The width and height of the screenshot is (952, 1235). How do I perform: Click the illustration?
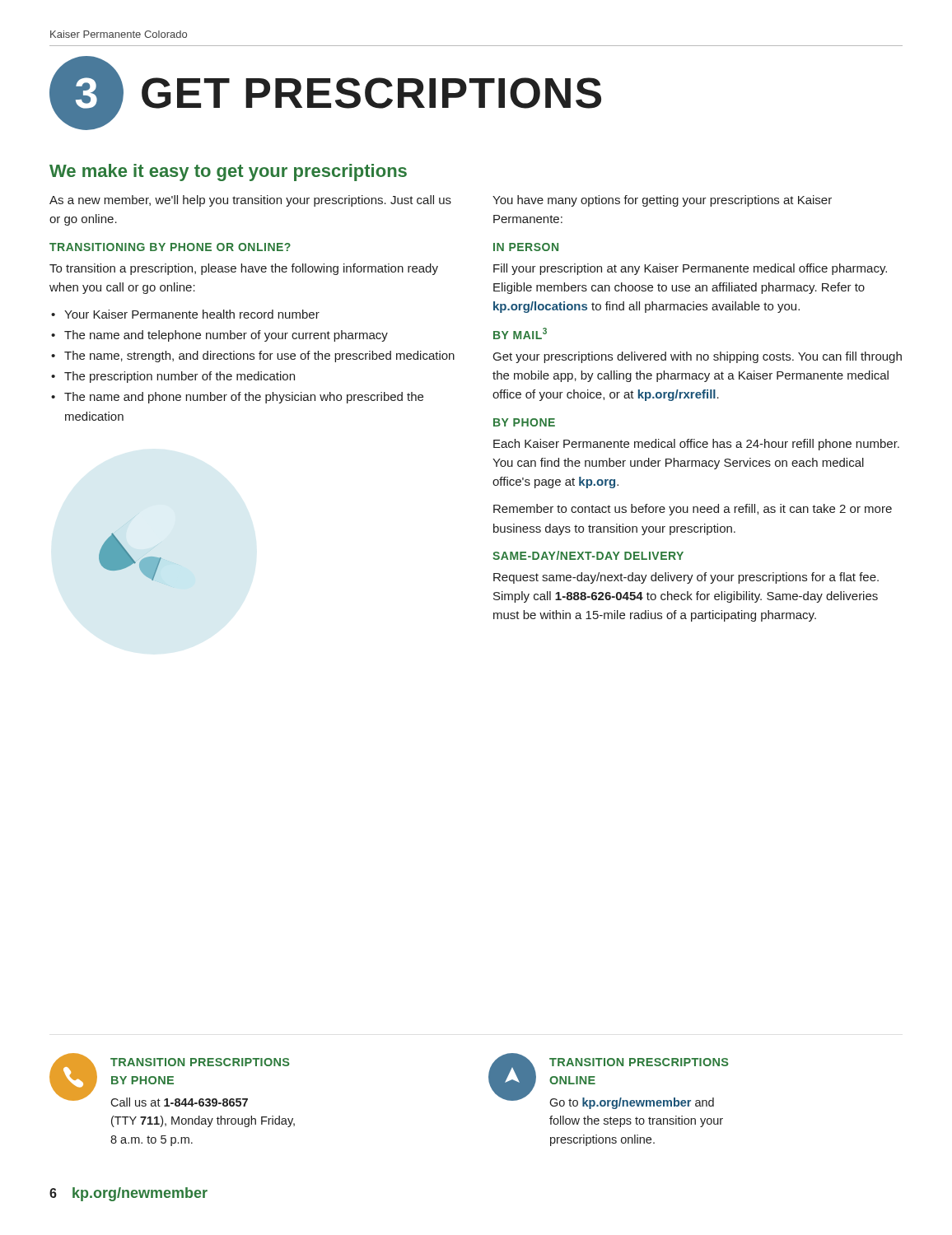pos(254,553)
